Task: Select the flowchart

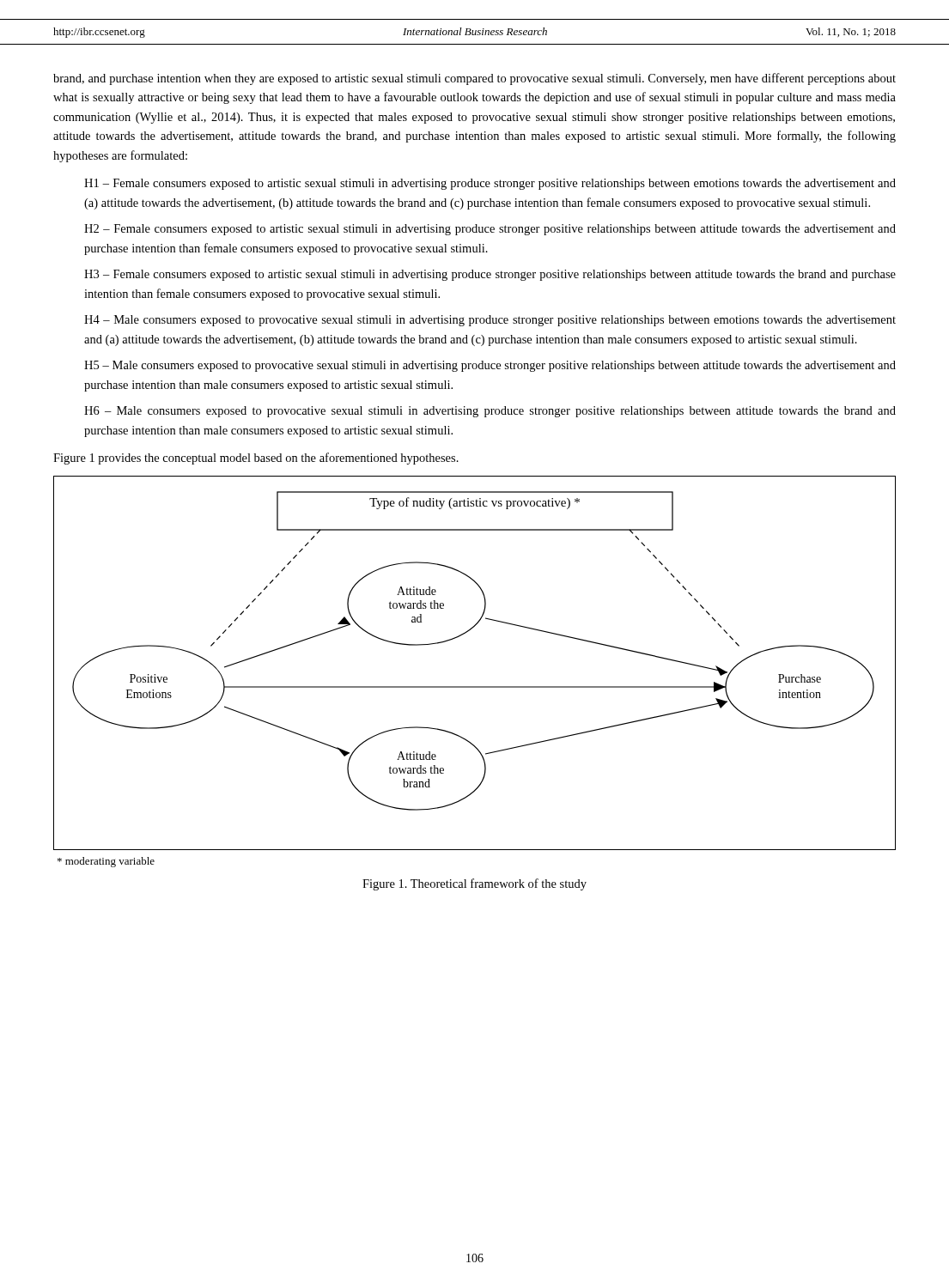Action: point(474,663)
